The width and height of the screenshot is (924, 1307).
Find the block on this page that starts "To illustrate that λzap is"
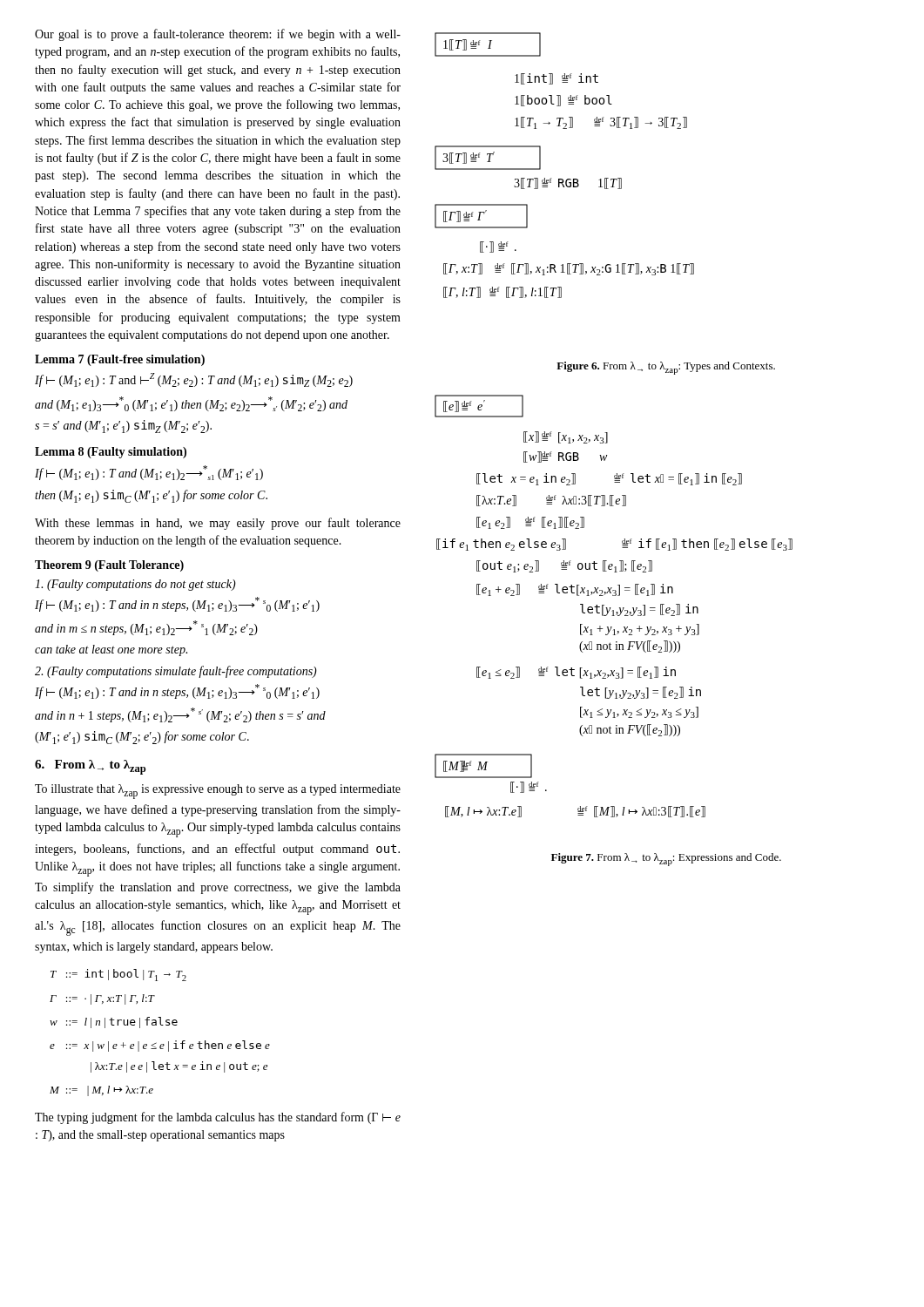[x=218, y=869]
